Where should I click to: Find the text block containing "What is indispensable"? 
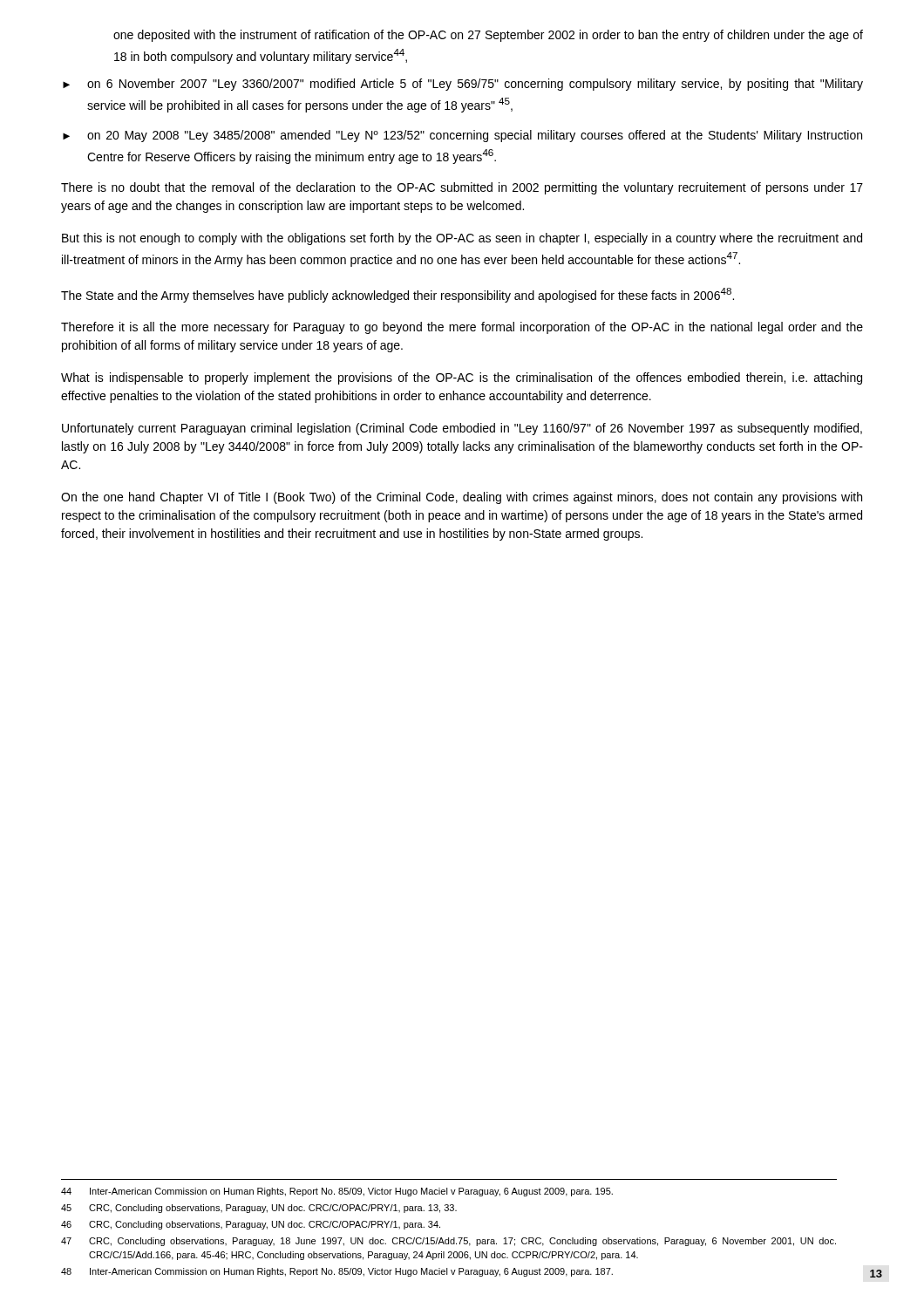click(x=462, y=387)
